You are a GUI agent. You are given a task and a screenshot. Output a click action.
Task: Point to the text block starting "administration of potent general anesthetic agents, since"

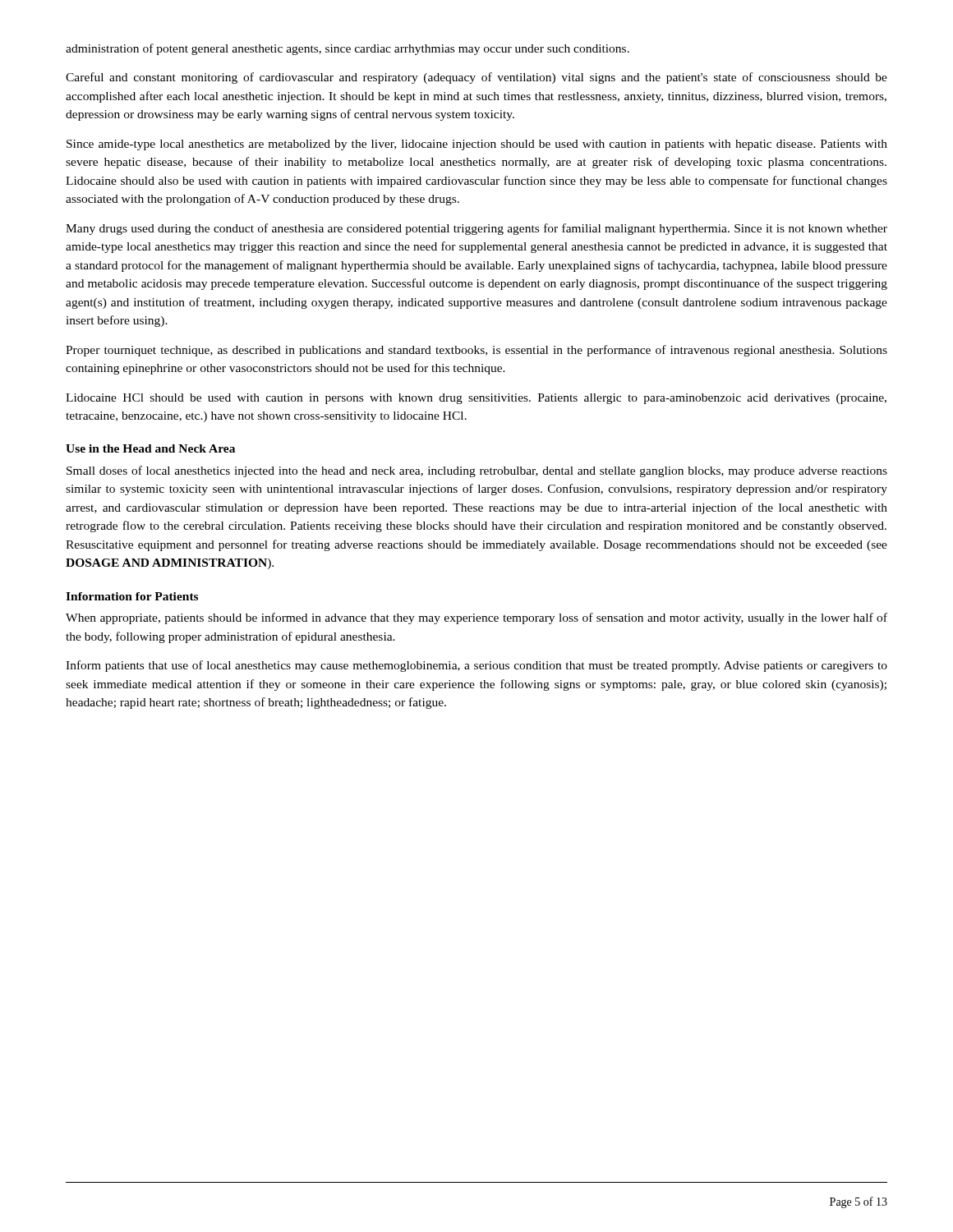[x=476, y=49]
